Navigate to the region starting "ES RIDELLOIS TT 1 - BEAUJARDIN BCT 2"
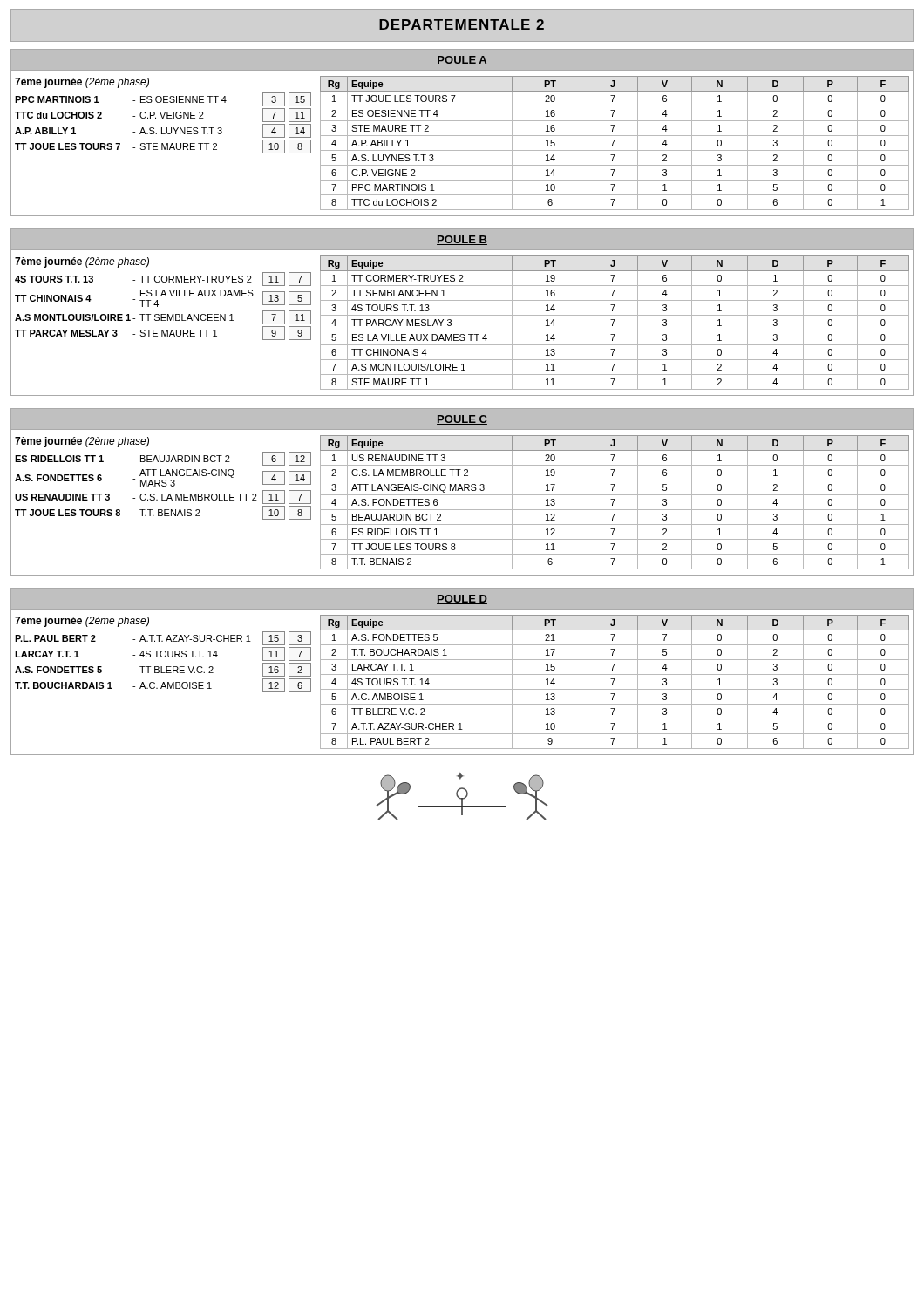The image size is (924, 1308). [x=163, y=459]
